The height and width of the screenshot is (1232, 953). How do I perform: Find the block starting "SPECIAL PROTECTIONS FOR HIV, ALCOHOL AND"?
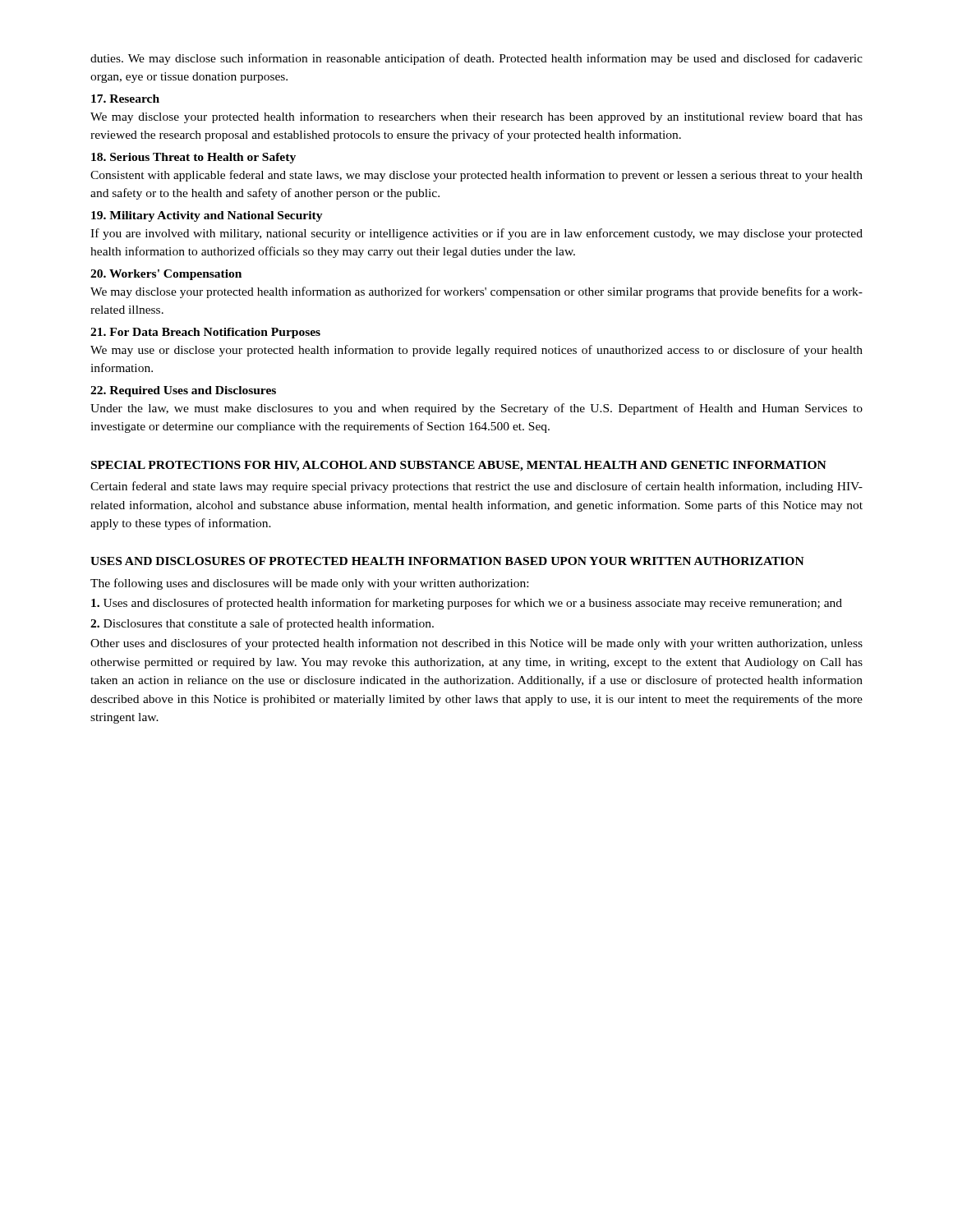[476, 465]
